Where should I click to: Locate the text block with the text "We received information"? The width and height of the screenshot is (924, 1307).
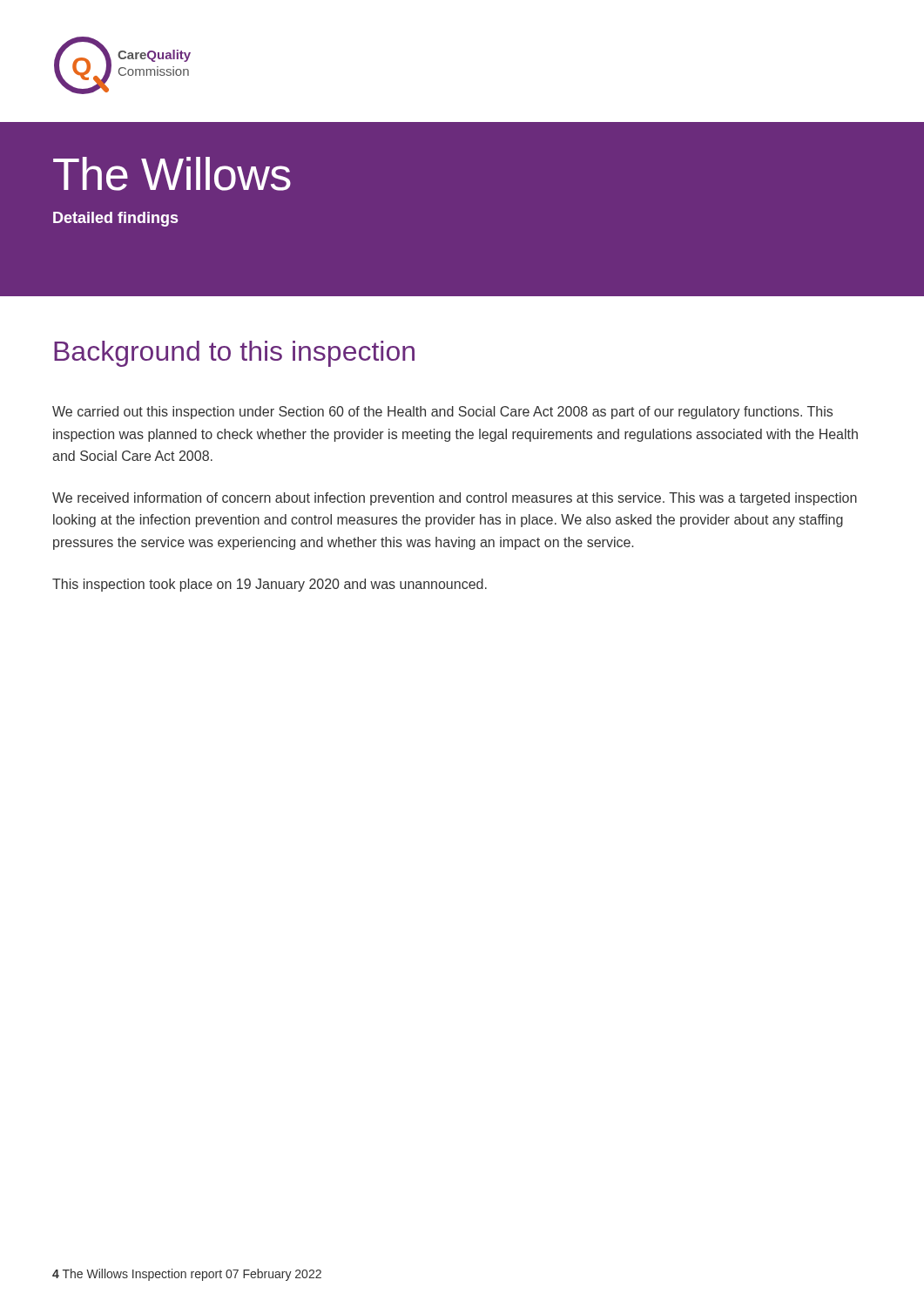pos(462,520)
